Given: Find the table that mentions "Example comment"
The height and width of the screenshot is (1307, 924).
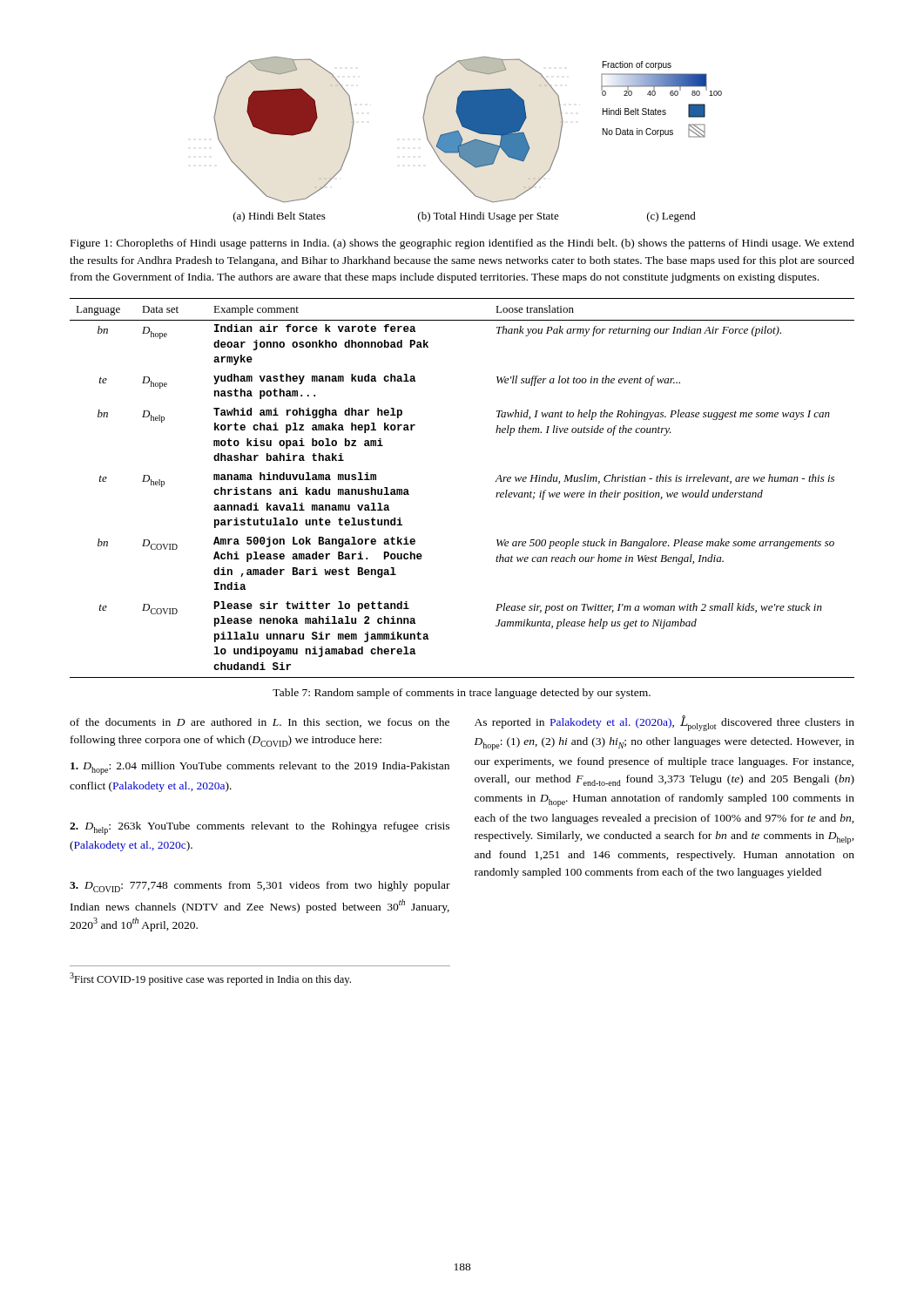Looking at the screenshot, I should pos(462,488).
